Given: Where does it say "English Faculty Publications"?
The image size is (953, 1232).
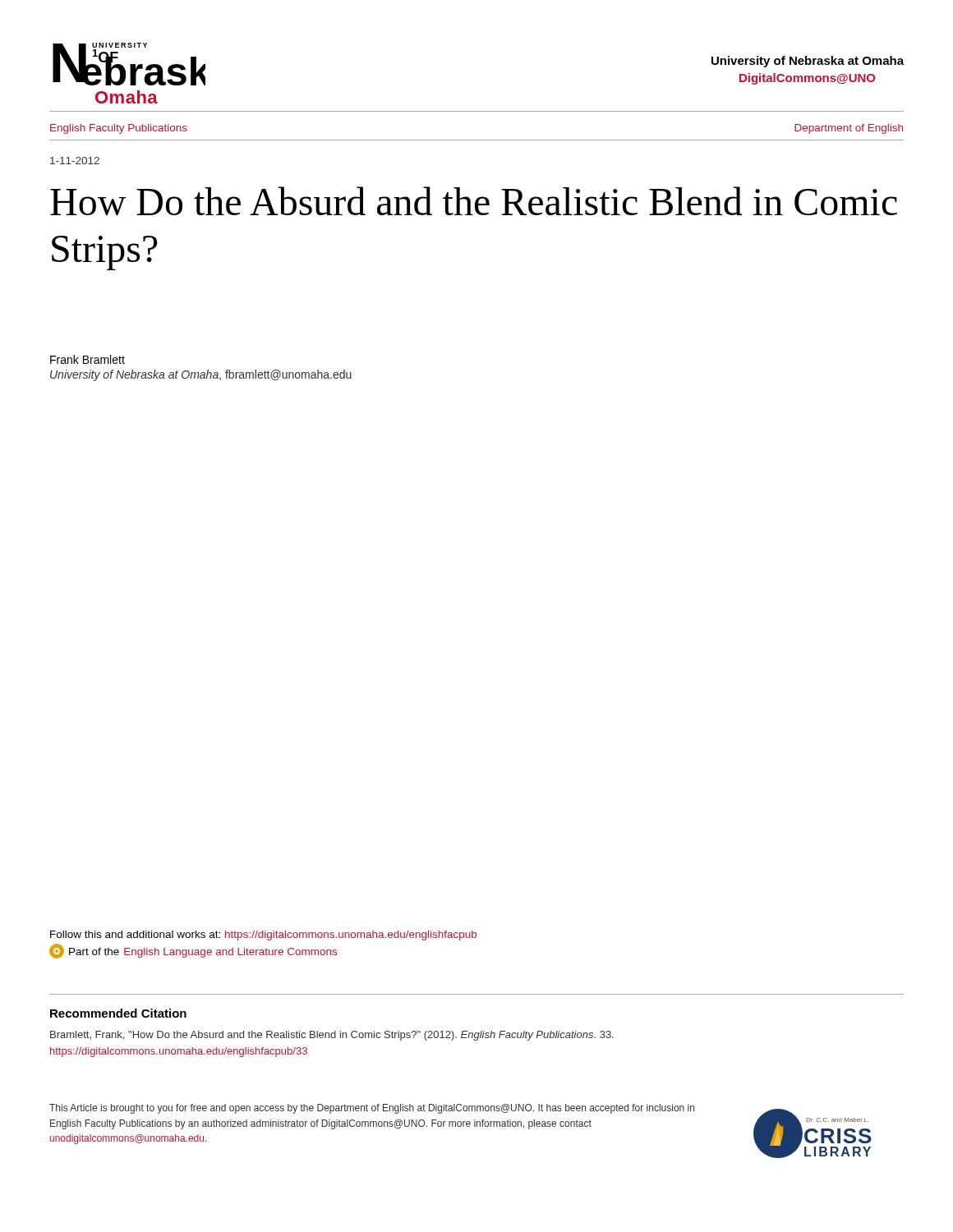Looking at the screenshot, I should [118, 128].
